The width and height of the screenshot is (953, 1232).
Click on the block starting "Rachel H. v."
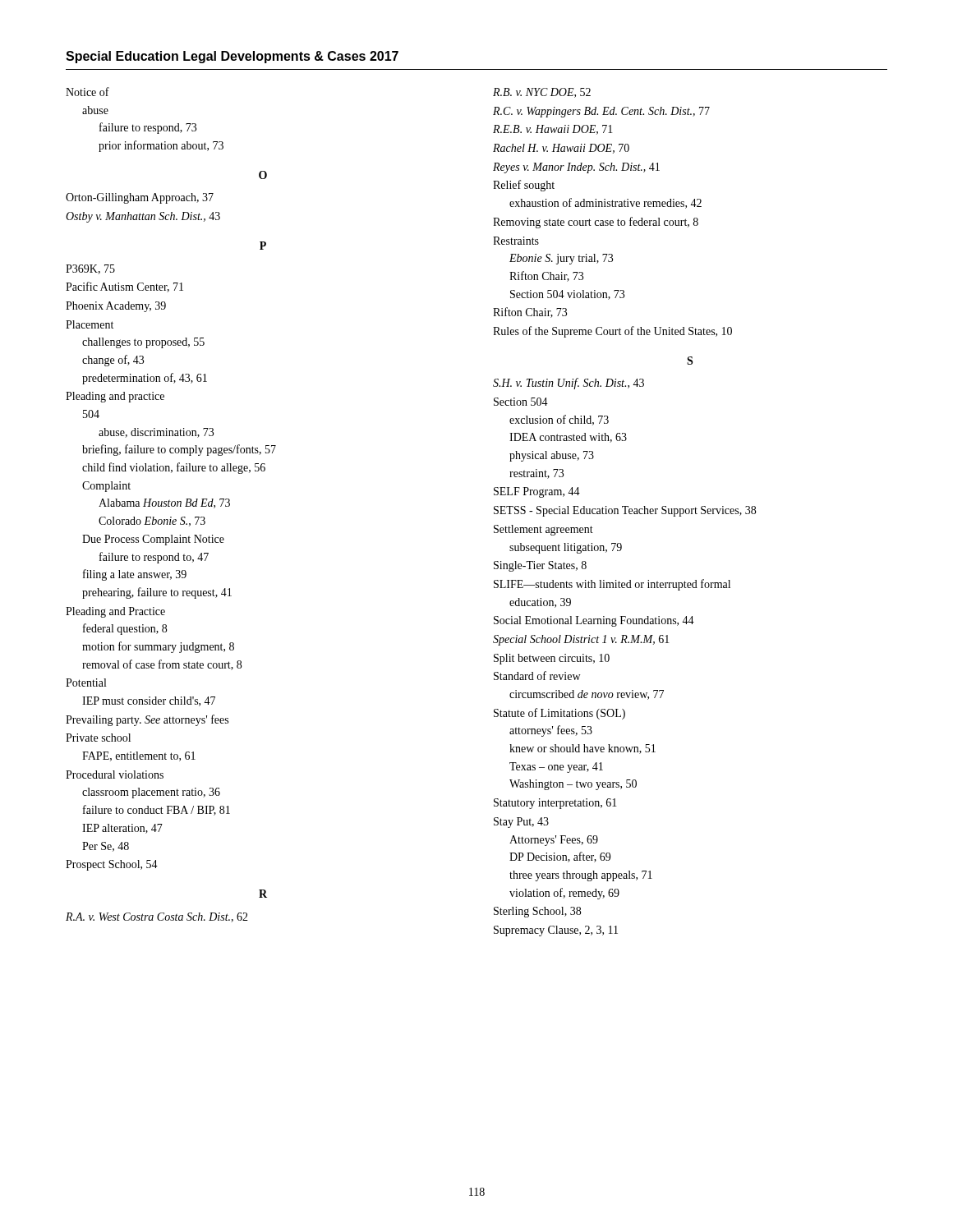tap(561, 149)
